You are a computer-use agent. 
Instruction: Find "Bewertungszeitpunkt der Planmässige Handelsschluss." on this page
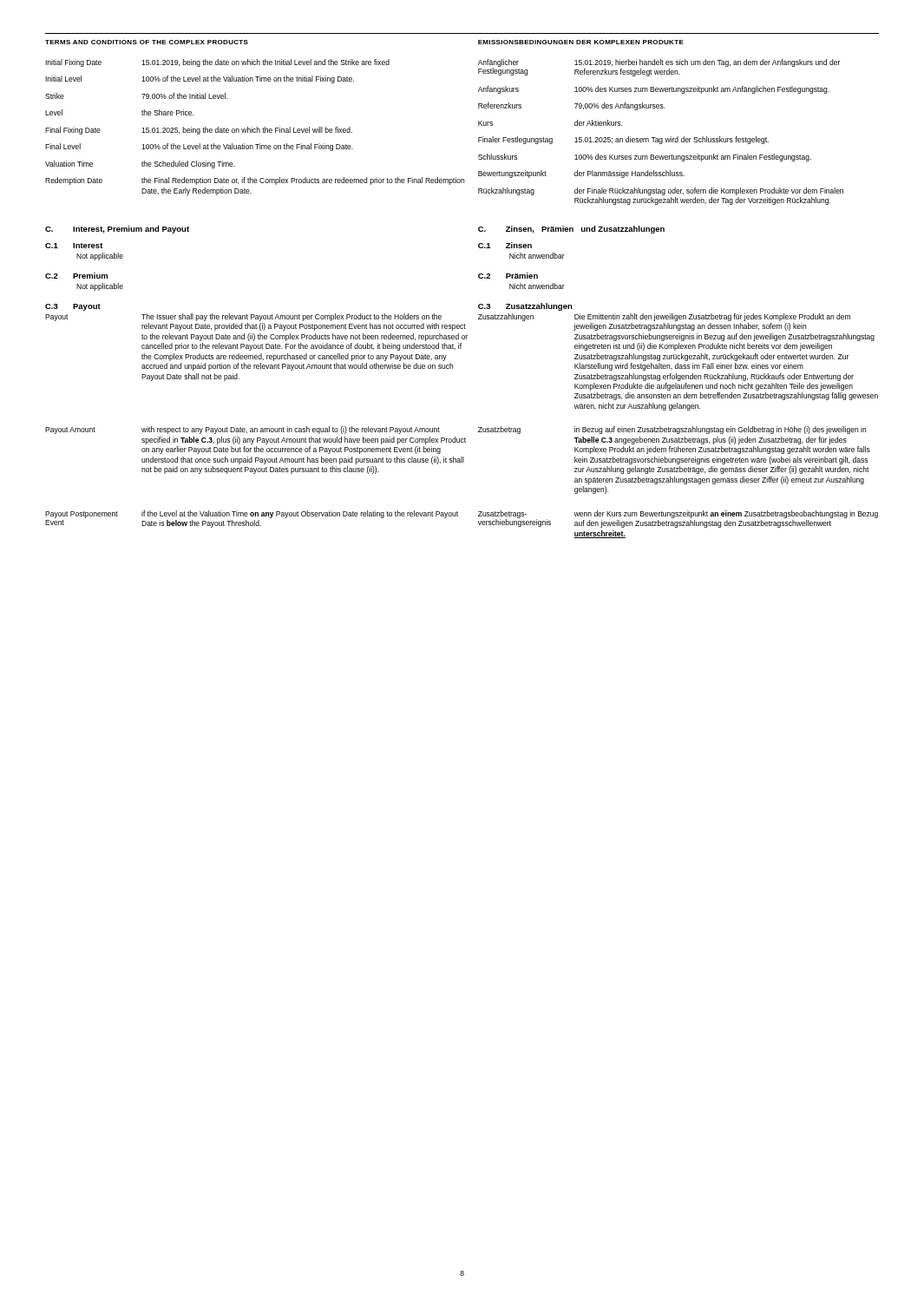(x=678, y=174)
